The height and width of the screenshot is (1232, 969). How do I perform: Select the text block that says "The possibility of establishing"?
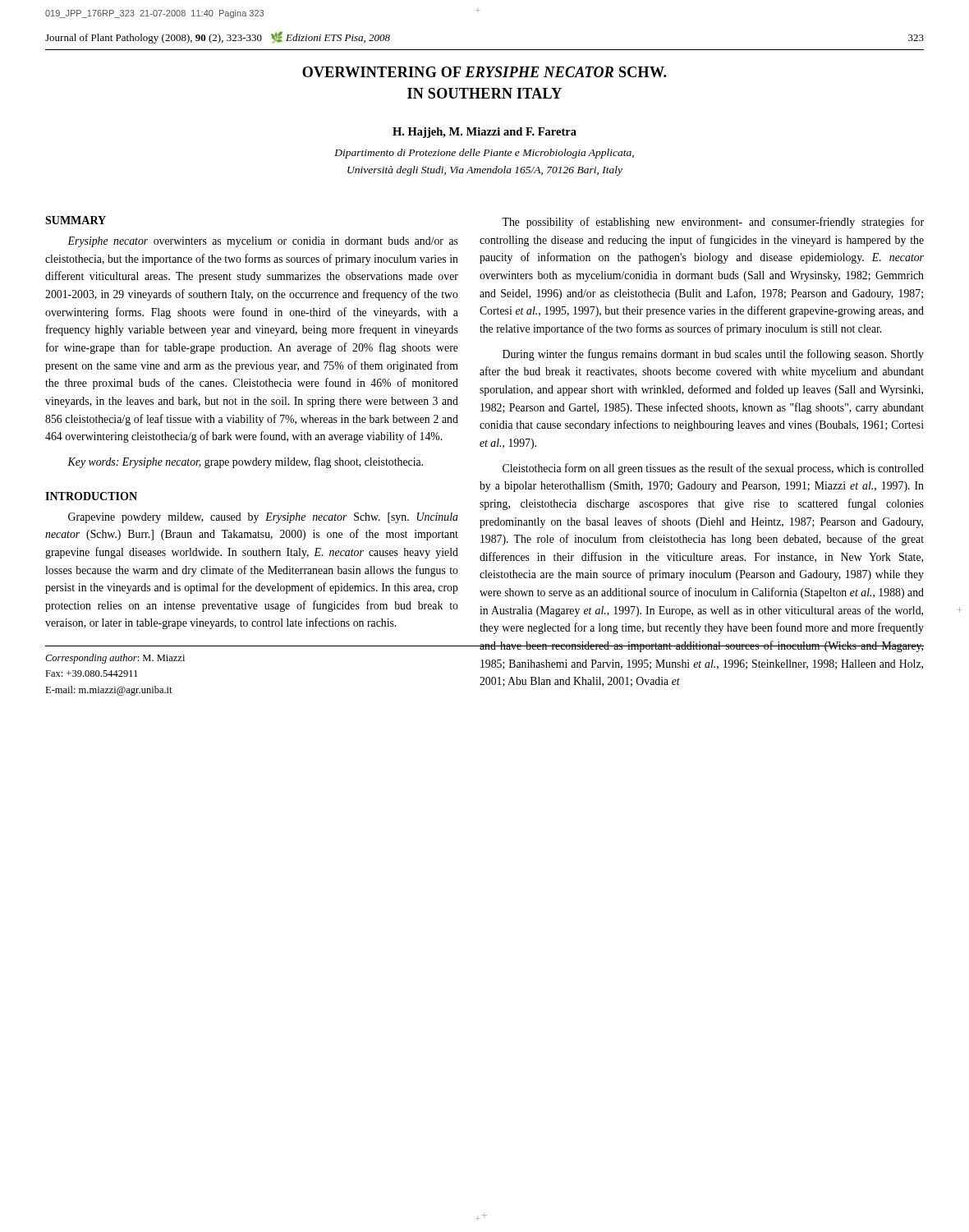pos(713,223)
